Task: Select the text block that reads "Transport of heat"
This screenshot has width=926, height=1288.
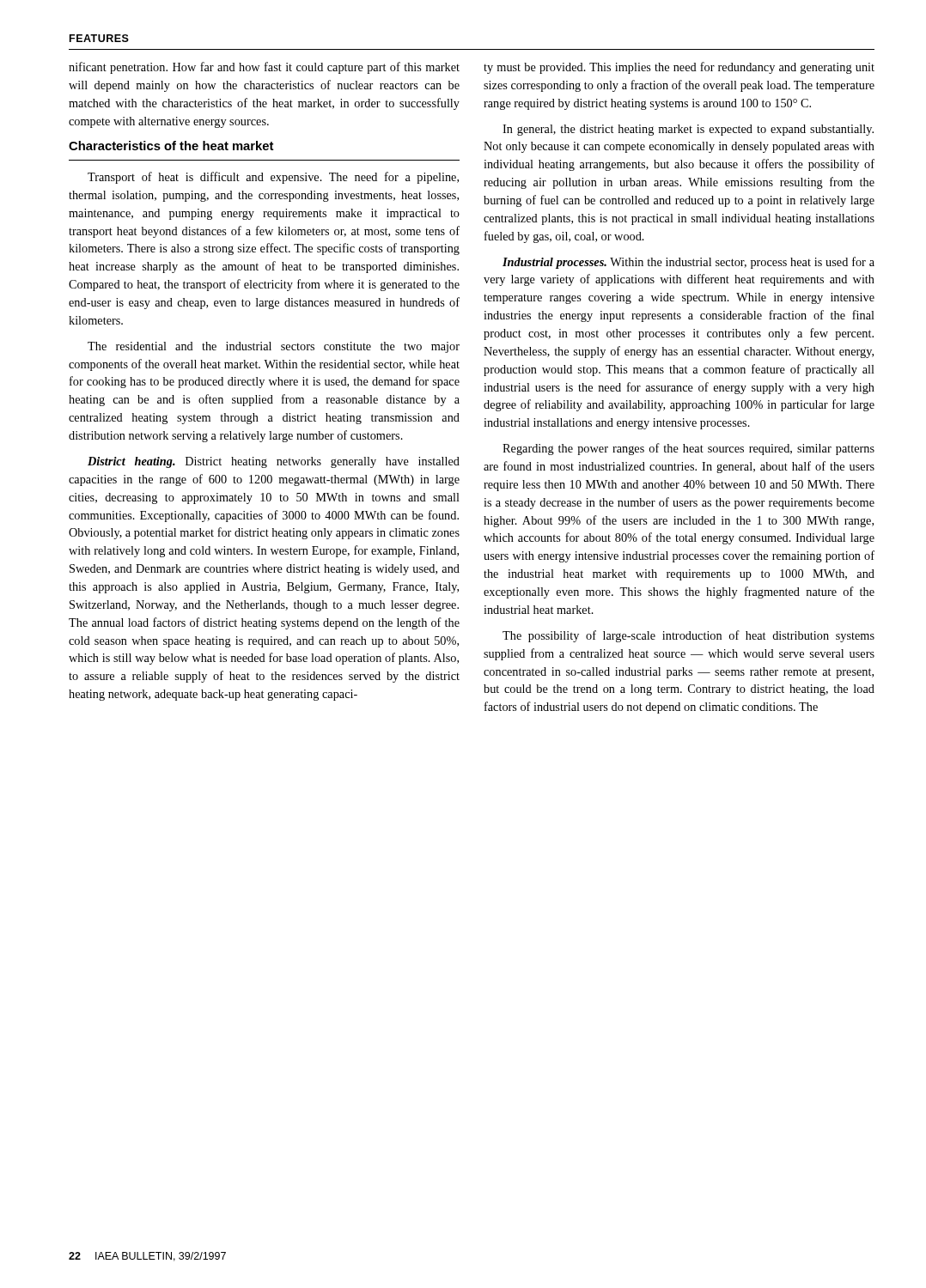Action: pyautogui.click(x=264, y=436)
